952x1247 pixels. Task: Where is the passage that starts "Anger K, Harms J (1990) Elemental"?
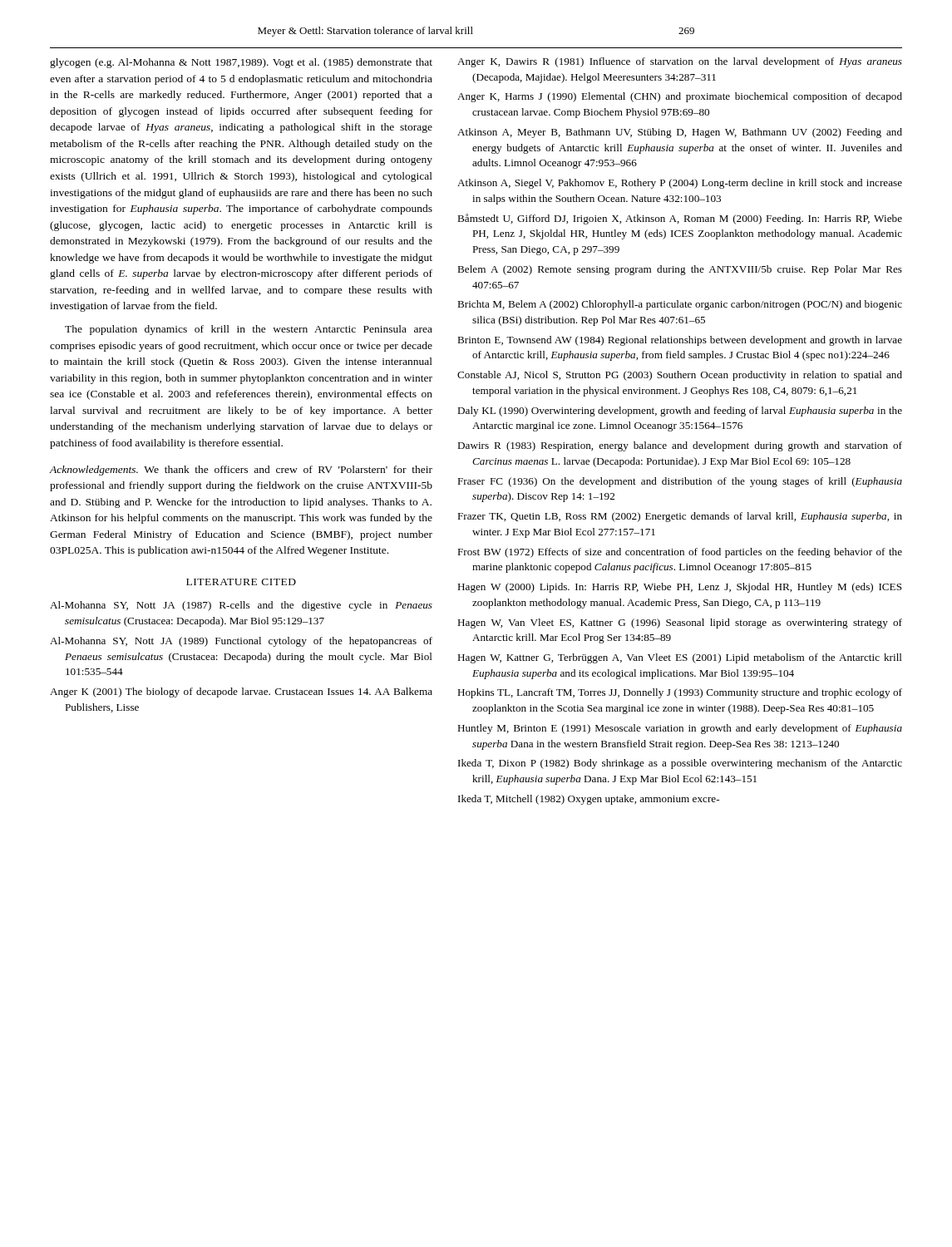click(x=680, y=104)
